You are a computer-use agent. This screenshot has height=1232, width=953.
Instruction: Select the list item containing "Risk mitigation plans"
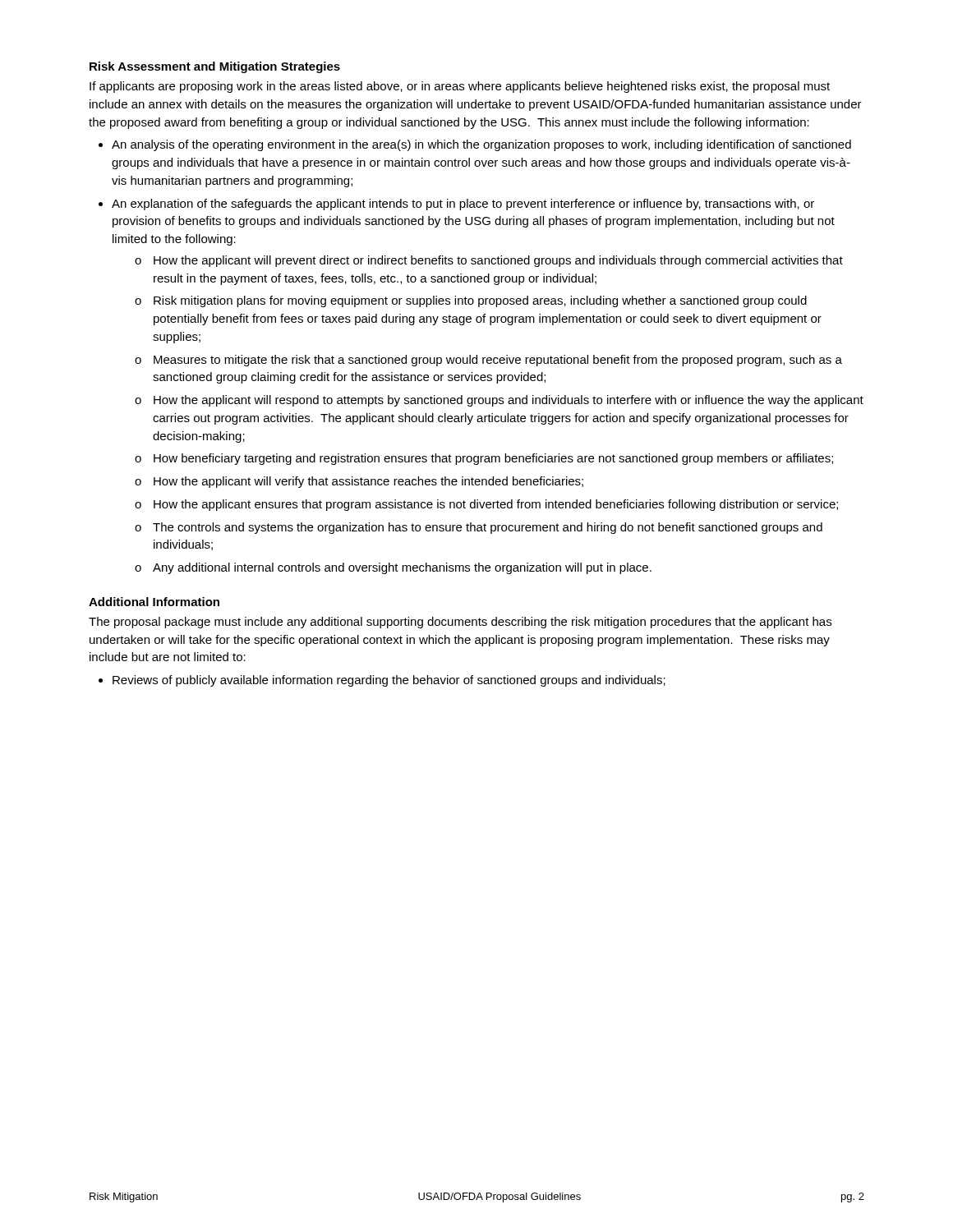(487, 318)
